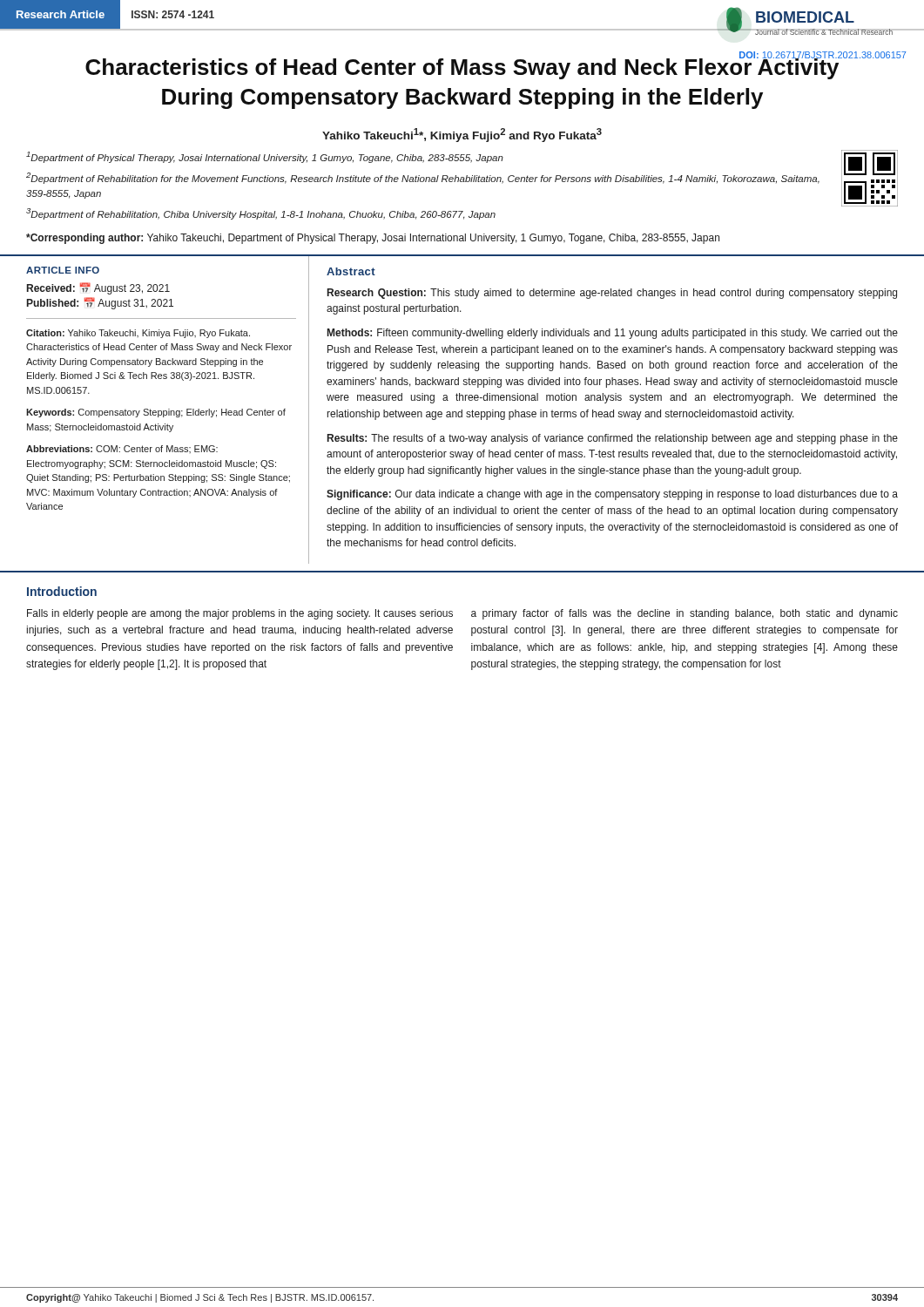
Task: Point to the block beginning "Falls in elderly people are among"
Action: (240, 639)
